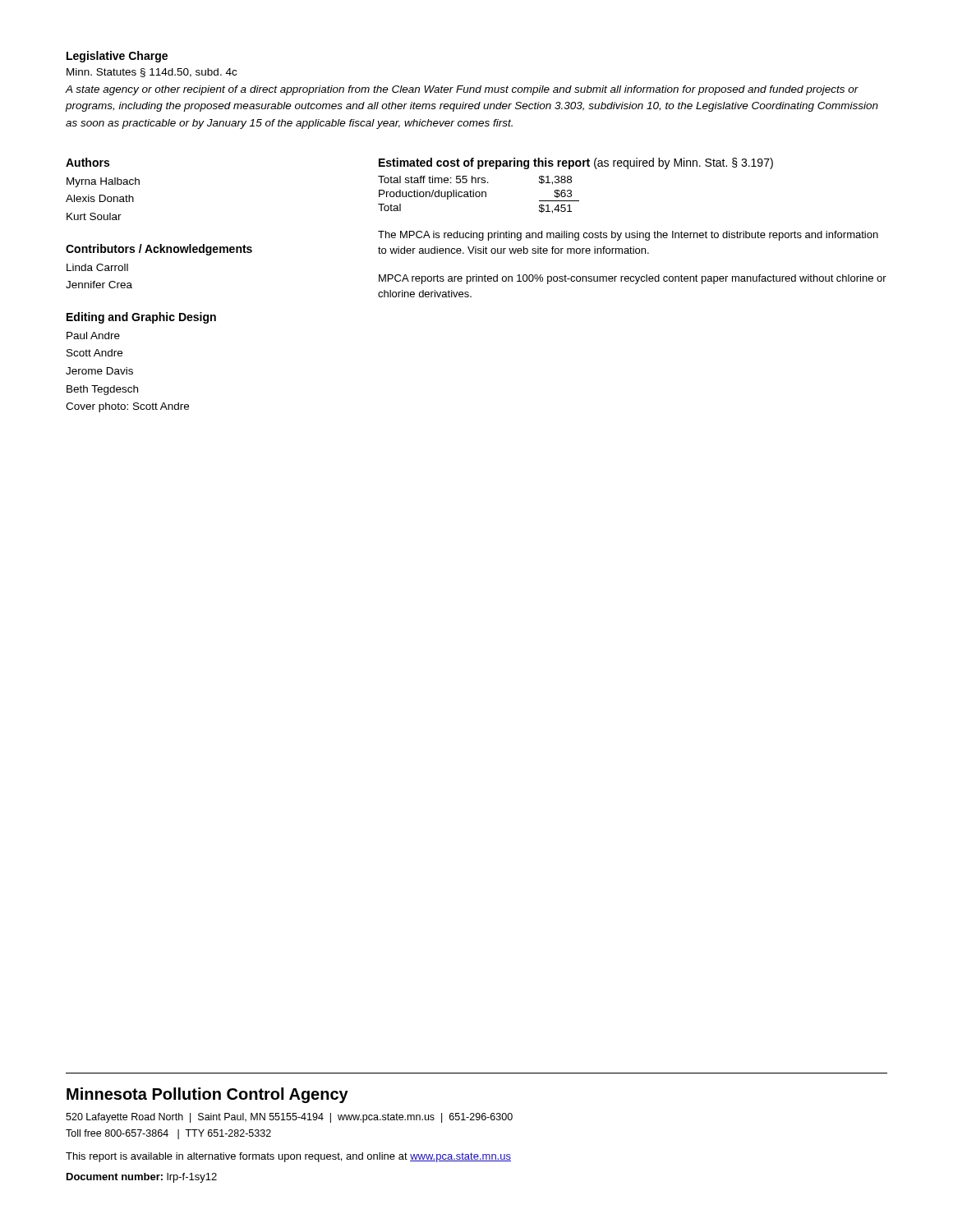Select the block starting "The MPCA is reducing printing and mailing costs"
Viewport: 953px width, 1232px height.
pyautogui.click(x=628, y=242)
